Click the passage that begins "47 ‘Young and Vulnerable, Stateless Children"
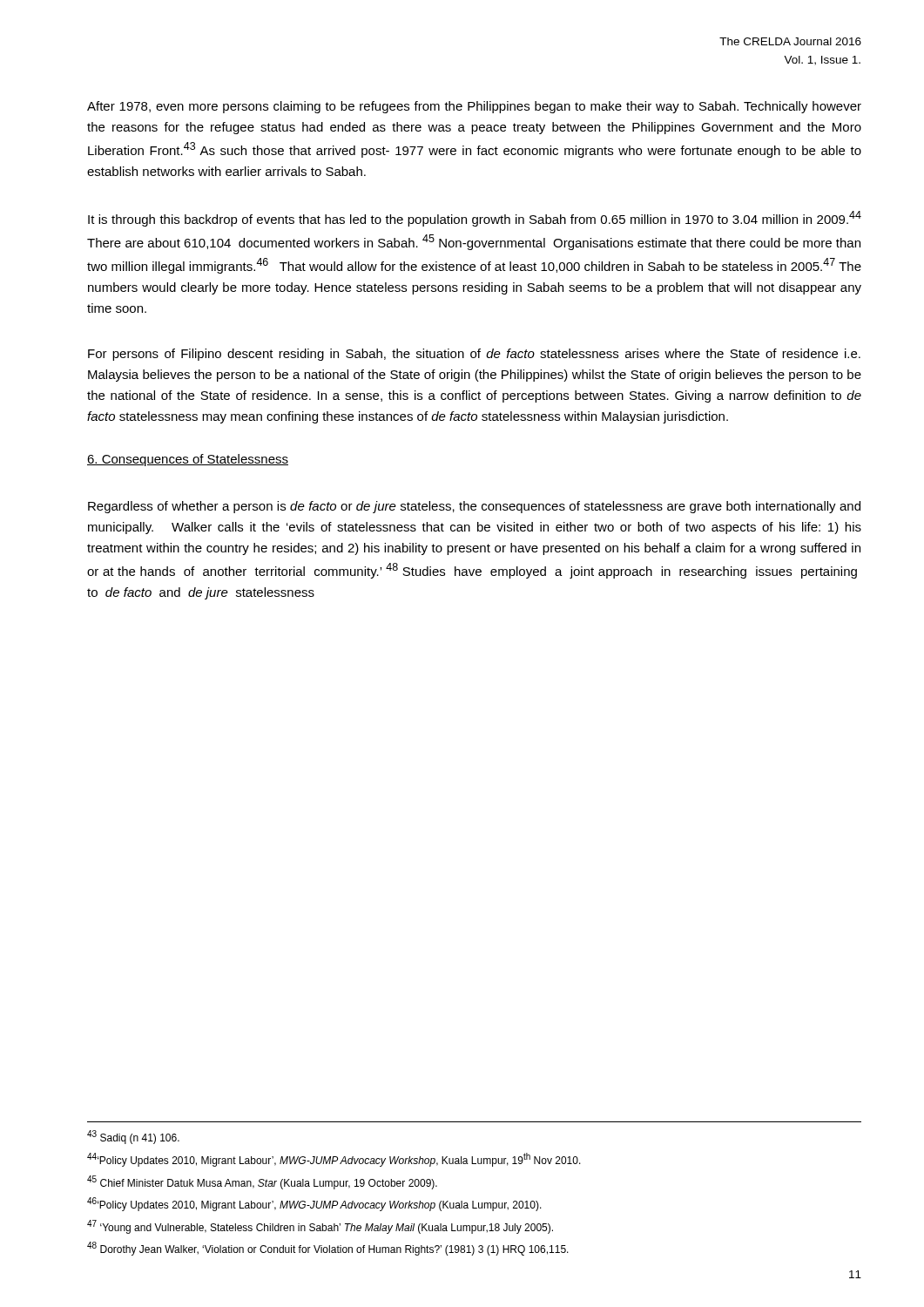This screenshot has width=924, height=1307. point(321,1226)
